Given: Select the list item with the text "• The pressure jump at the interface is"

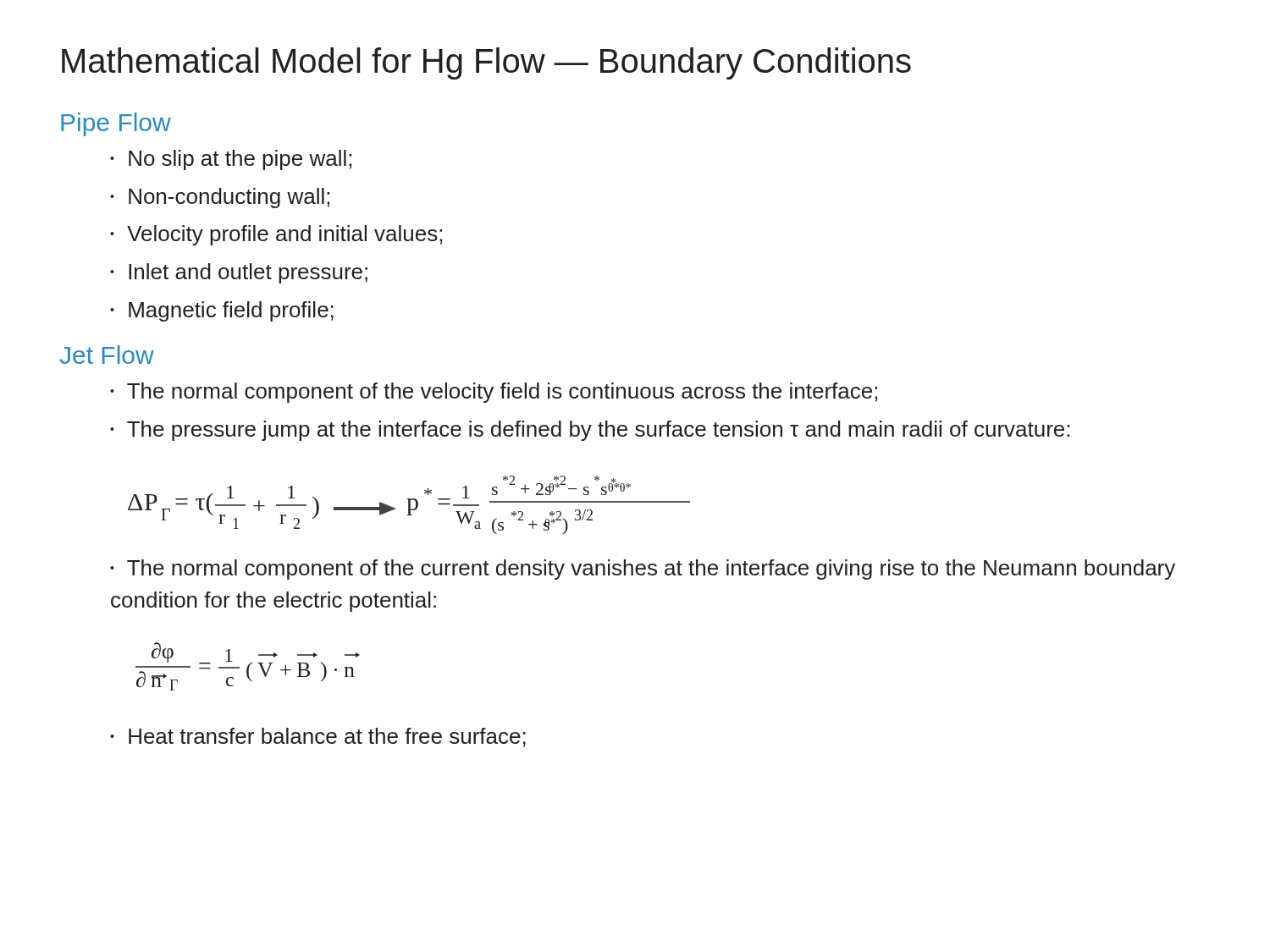Looking at the screenshot, I should 591,429.
